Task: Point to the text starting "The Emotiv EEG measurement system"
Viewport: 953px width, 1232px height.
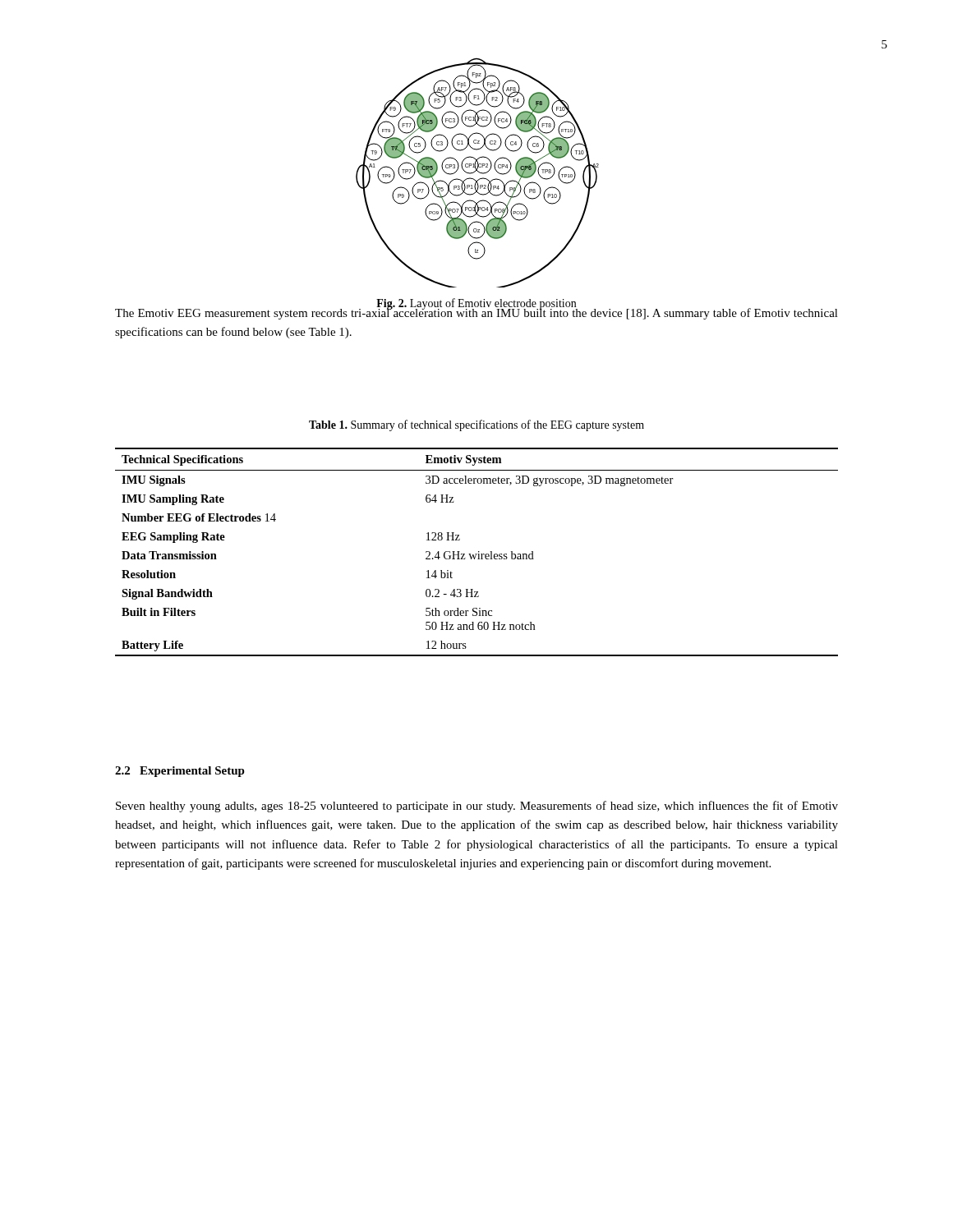Action: click(x=476, y=322)
